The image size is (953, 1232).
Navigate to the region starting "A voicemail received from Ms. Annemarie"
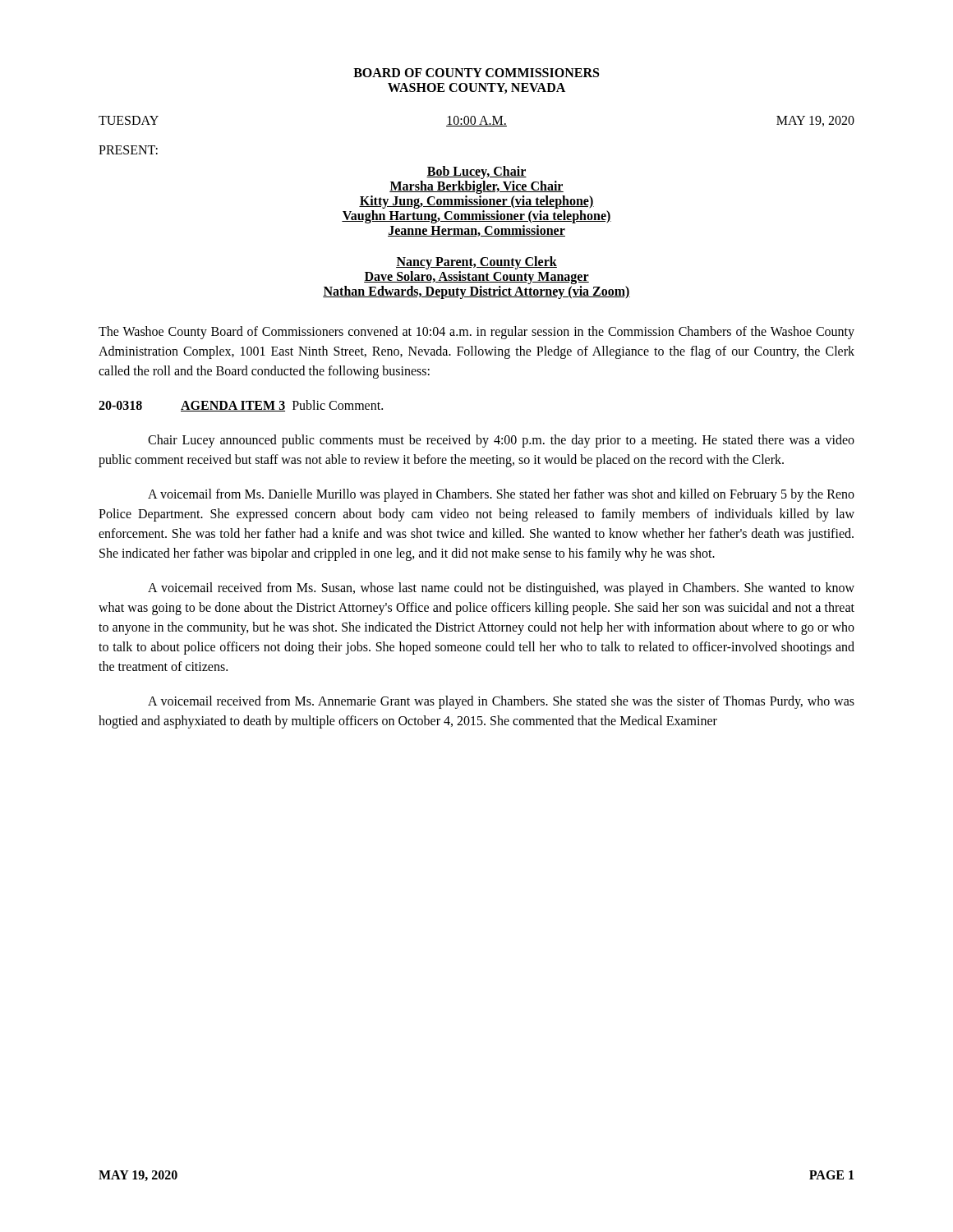(476, 711)
